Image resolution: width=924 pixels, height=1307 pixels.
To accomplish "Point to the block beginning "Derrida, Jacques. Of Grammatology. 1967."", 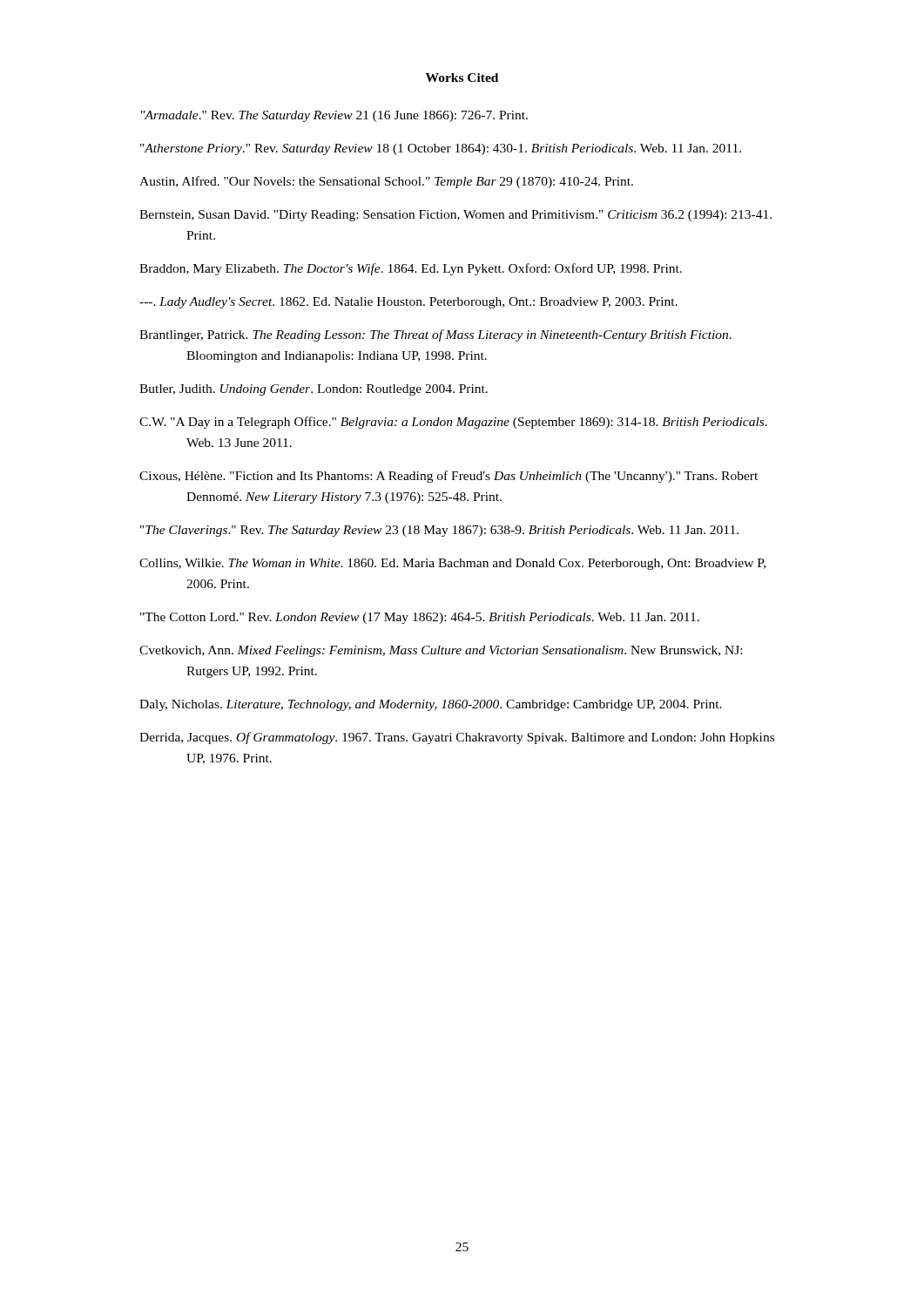I will click(457, 747).
